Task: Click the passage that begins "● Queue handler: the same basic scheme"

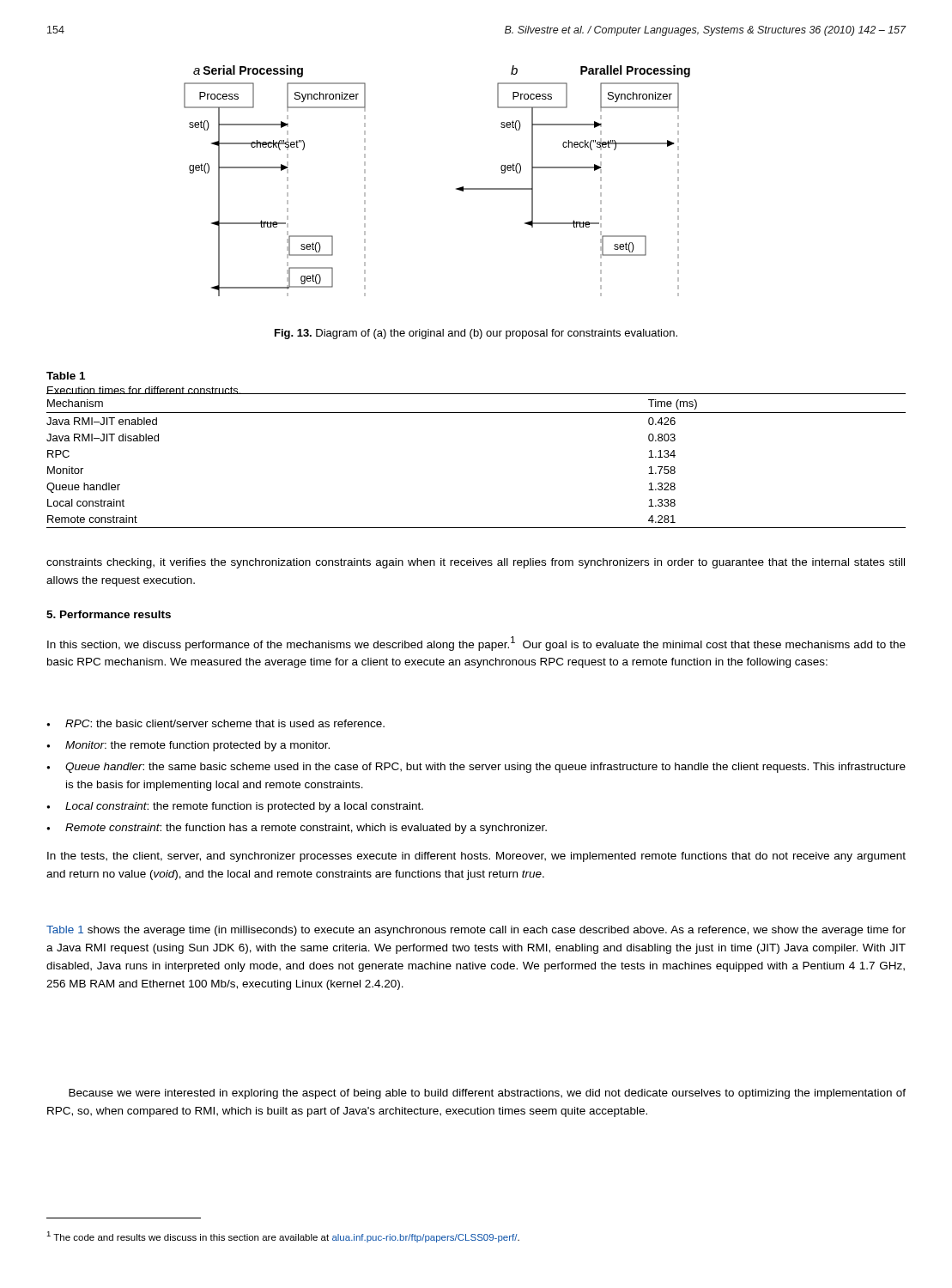Action: (476, 776)
